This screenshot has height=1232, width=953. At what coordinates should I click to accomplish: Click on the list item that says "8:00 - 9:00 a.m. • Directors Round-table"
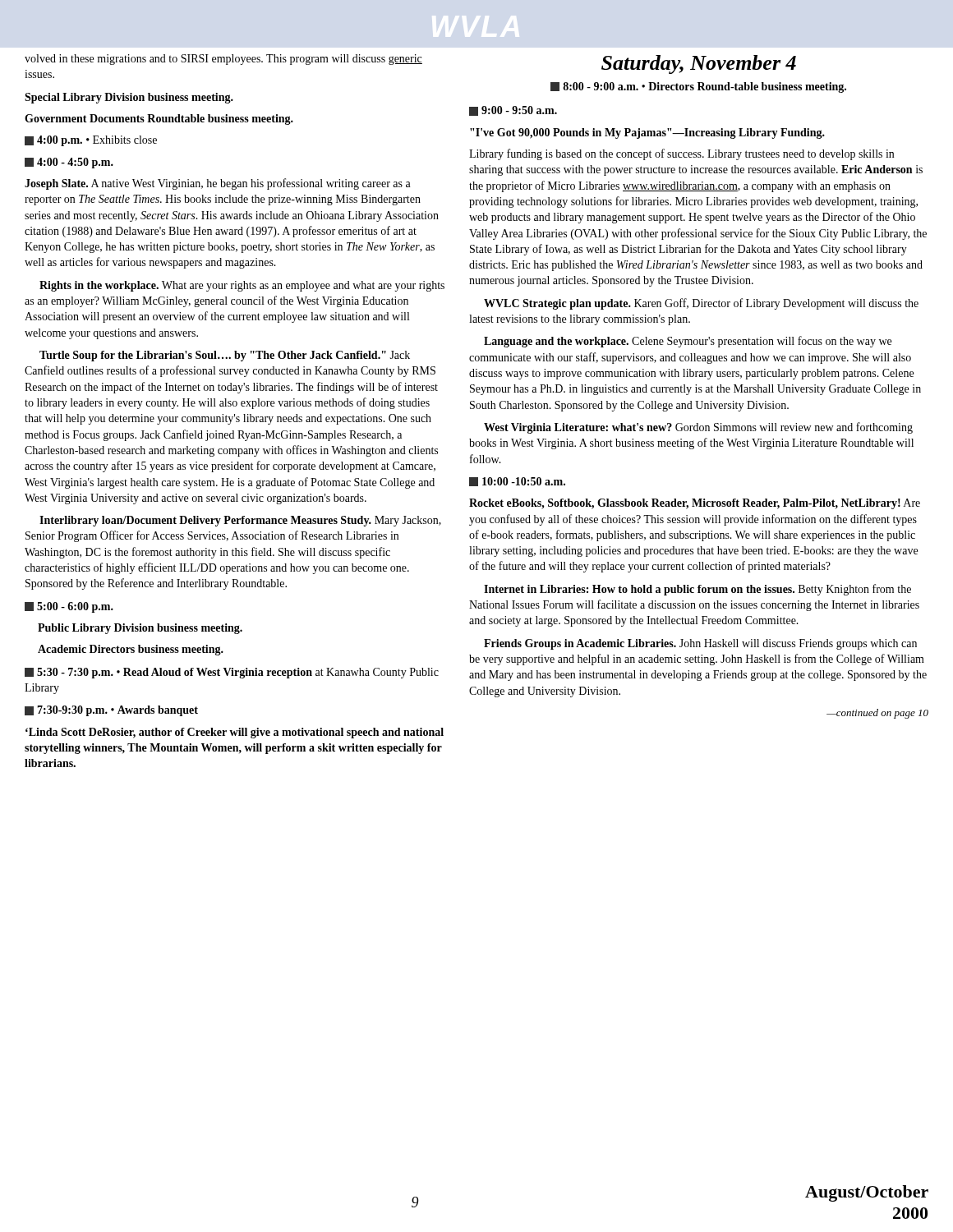pyautogui.click(x=699, y=87)
